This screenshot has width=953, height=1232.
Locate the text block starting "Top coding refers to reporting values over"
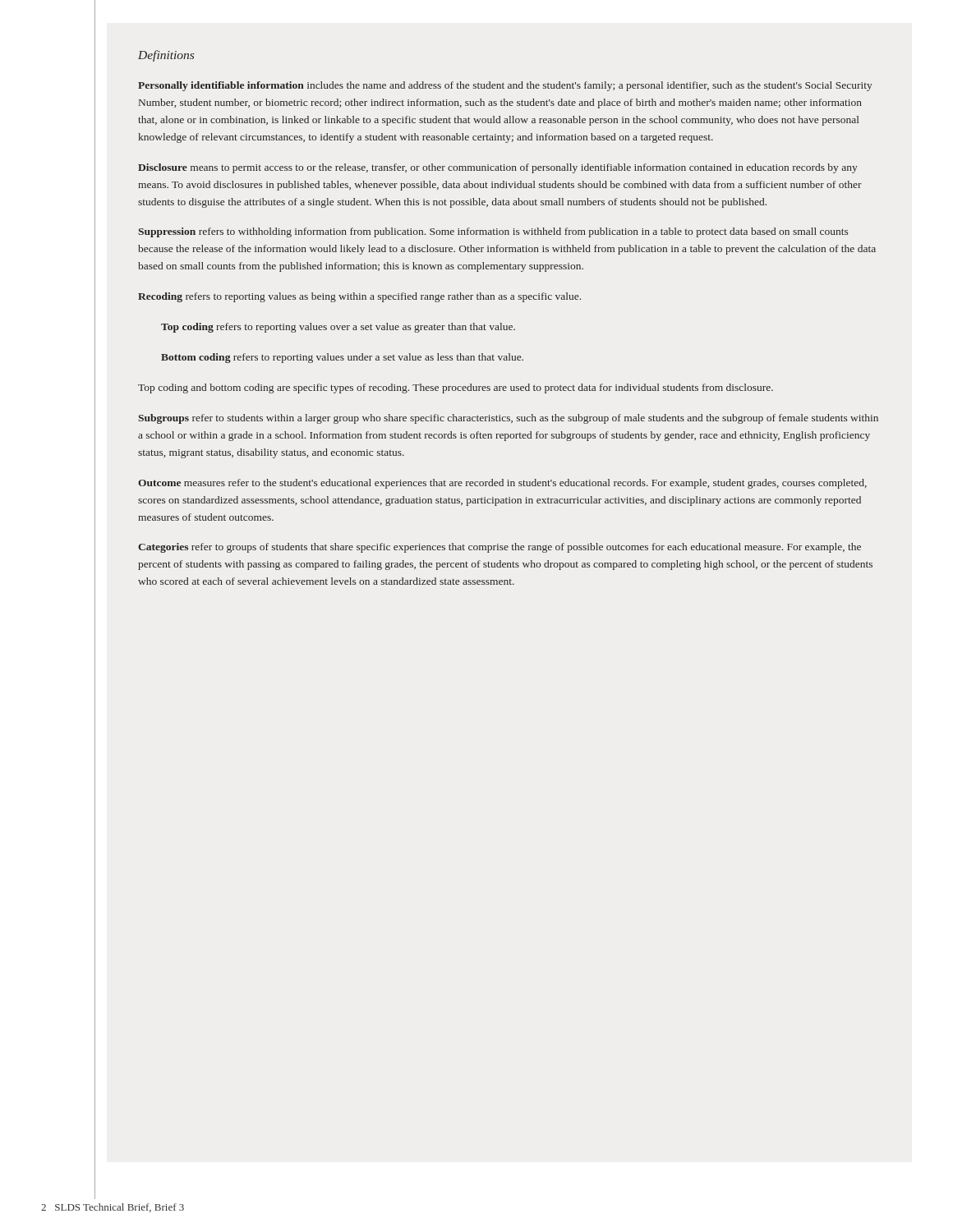point(338,327)
